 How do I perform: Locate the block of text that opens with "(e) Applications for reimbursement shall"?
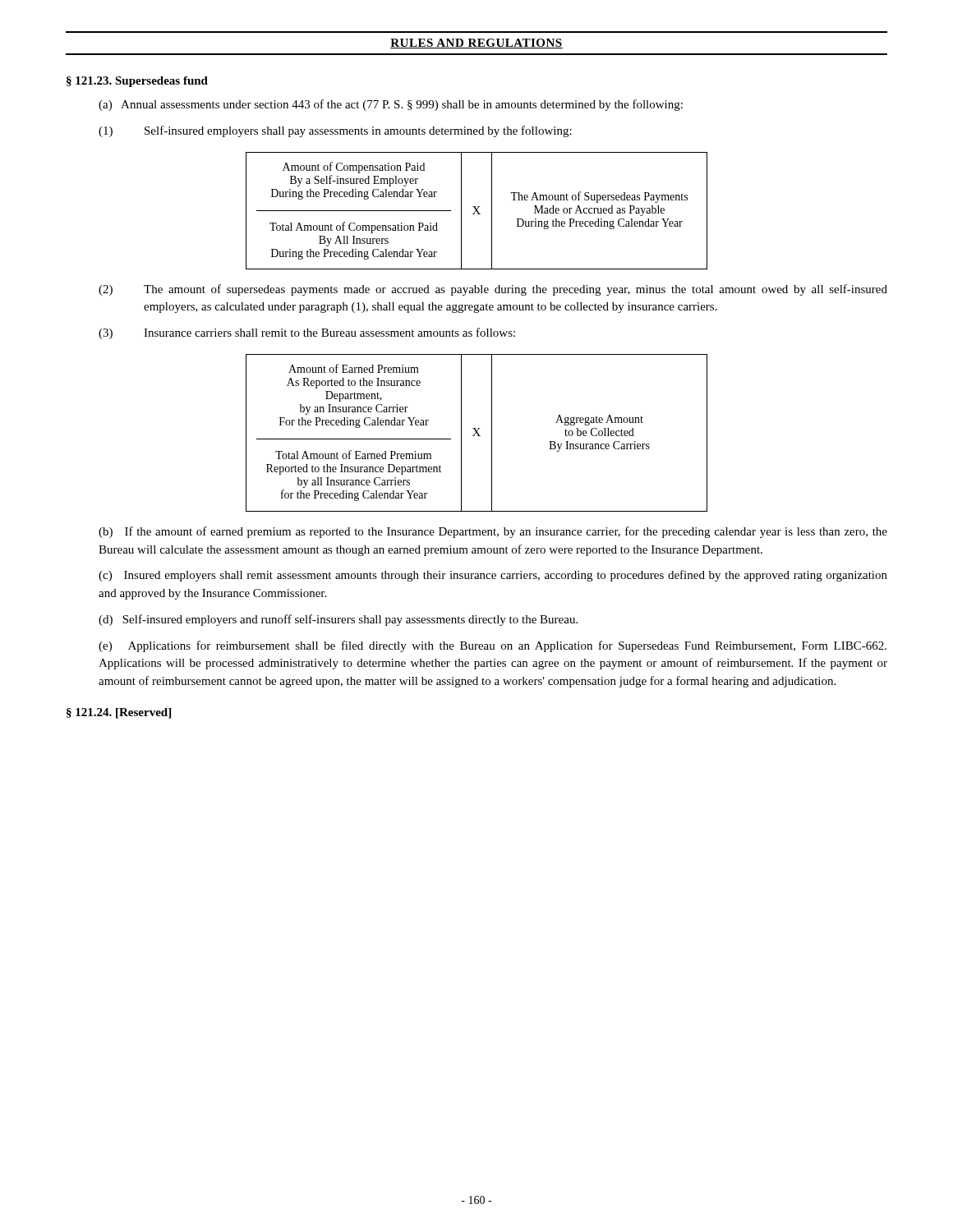click(493, 663)
